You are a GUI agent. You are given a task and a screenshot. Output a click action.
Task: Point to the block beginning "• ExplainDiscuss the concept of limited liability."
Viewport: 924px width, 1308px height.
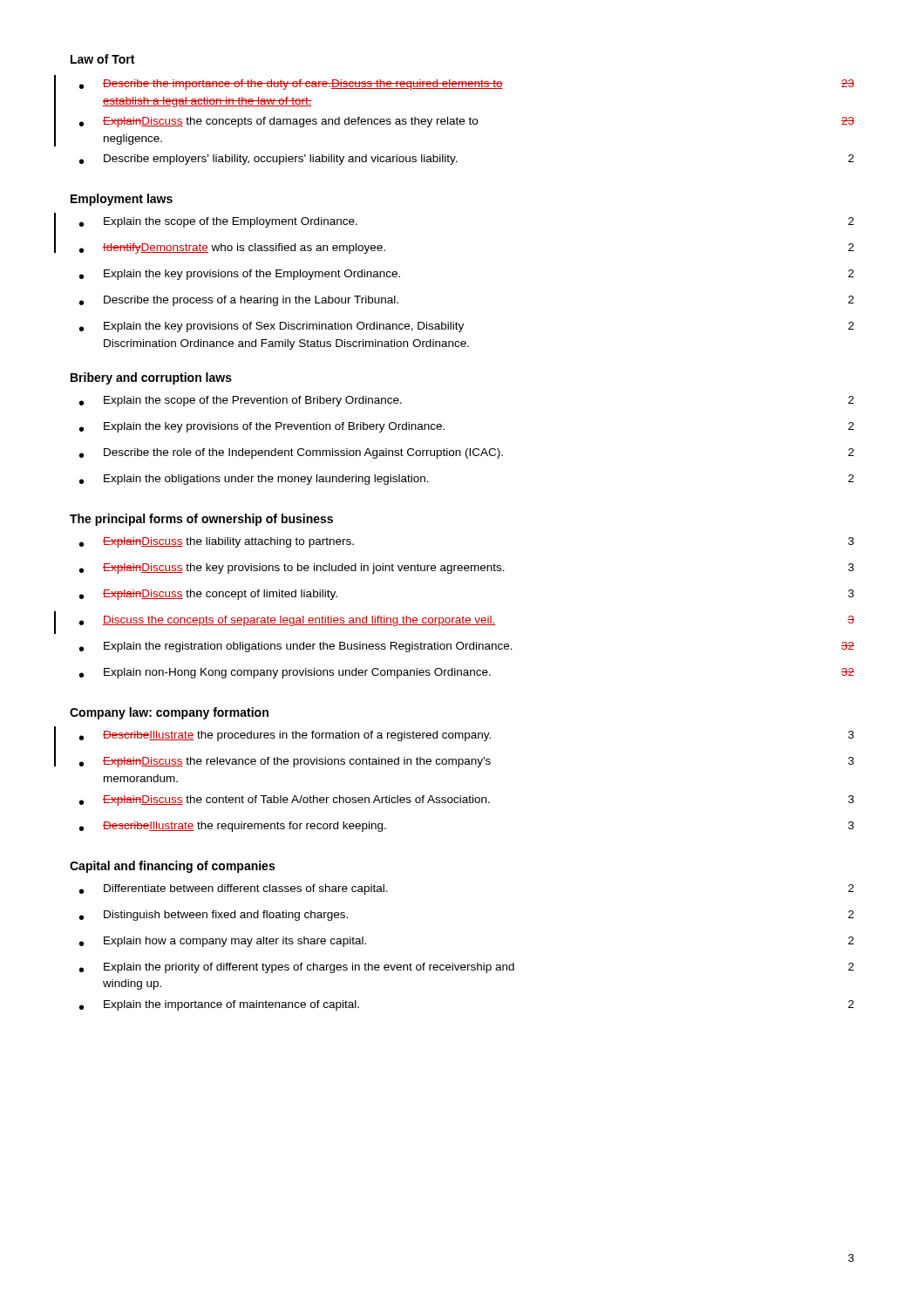pos(223,594)
